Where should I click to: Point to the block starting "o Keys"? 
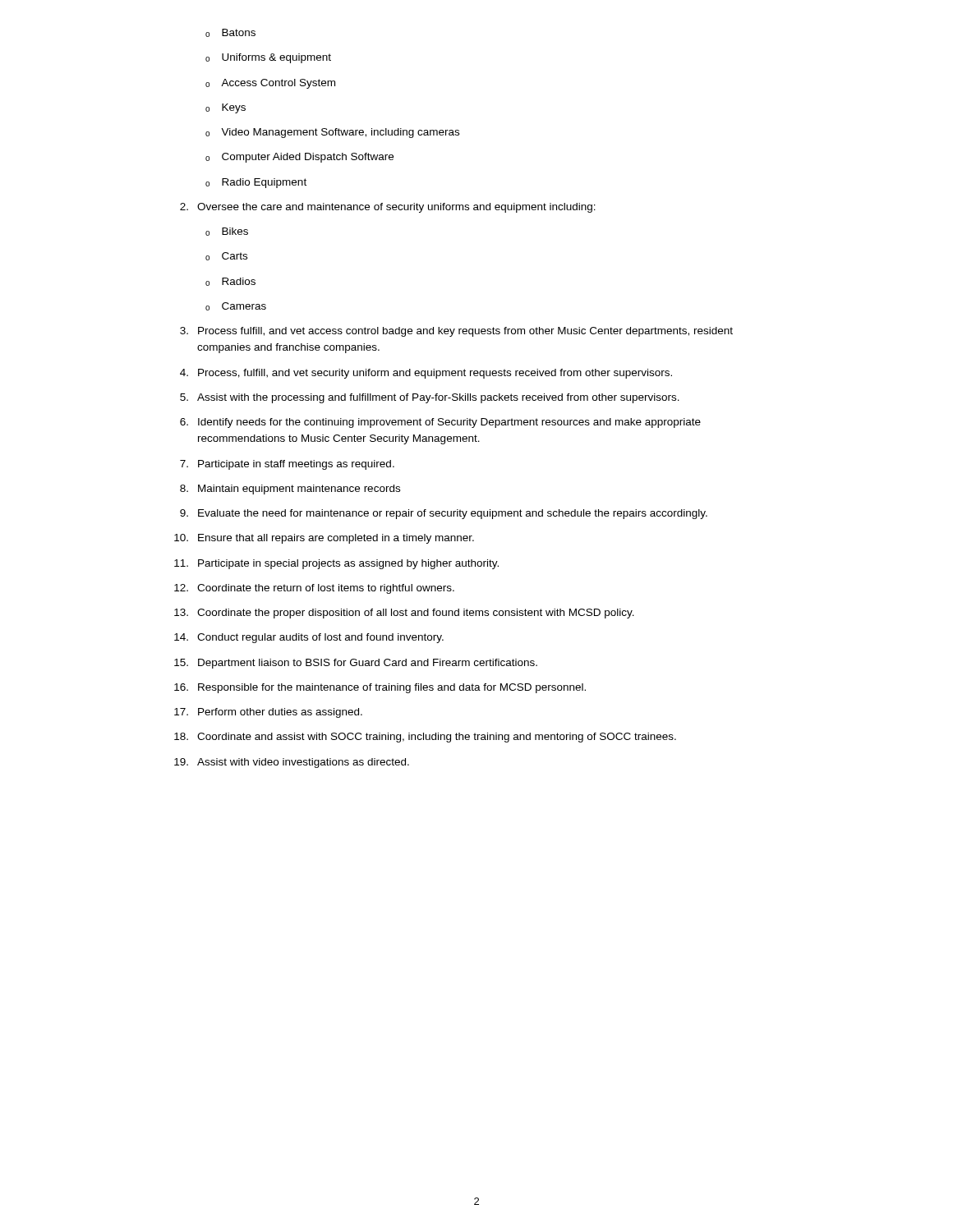point(226,107)
